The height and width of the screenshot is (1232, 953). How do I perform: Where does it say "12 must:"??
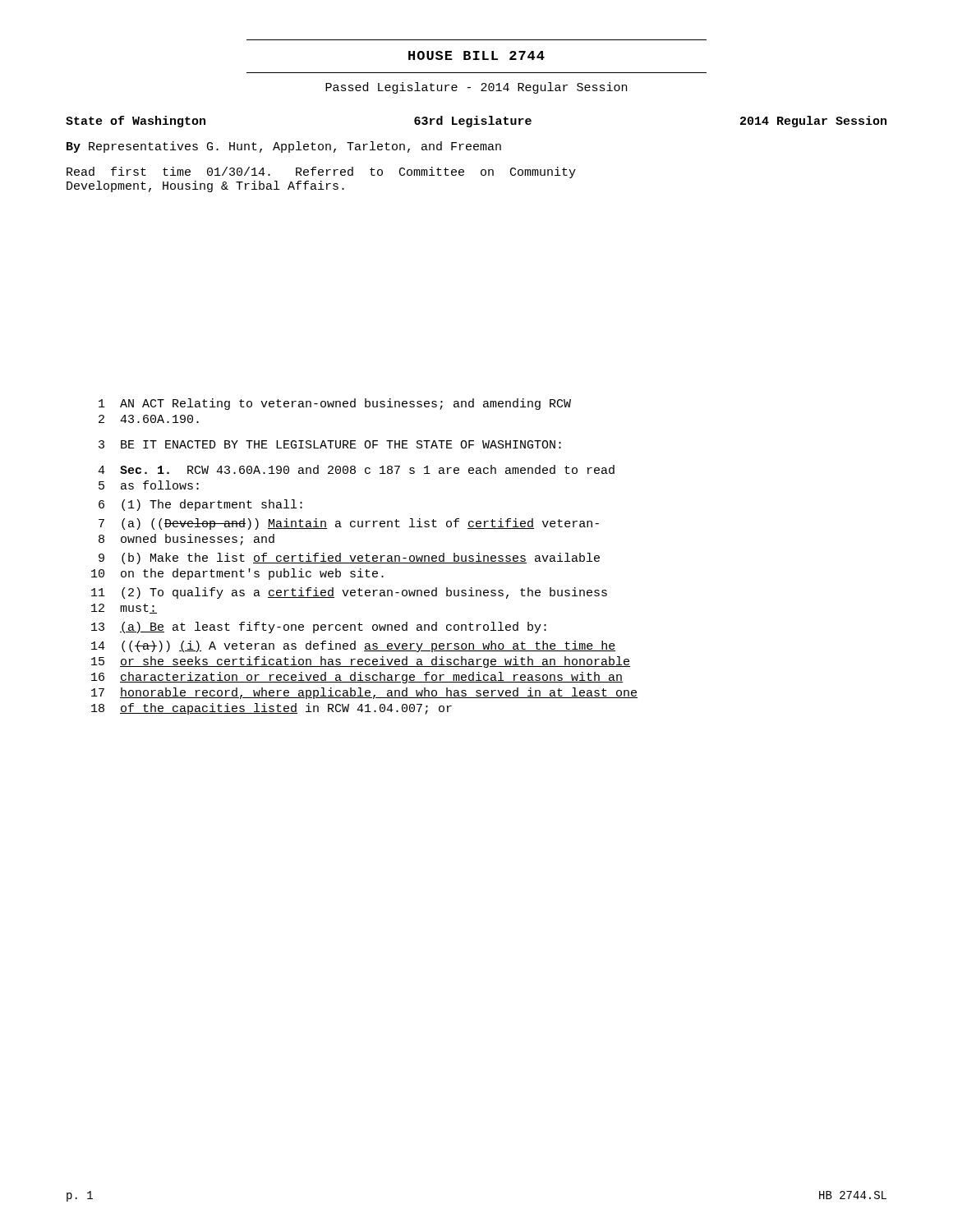tap(124, 609)
